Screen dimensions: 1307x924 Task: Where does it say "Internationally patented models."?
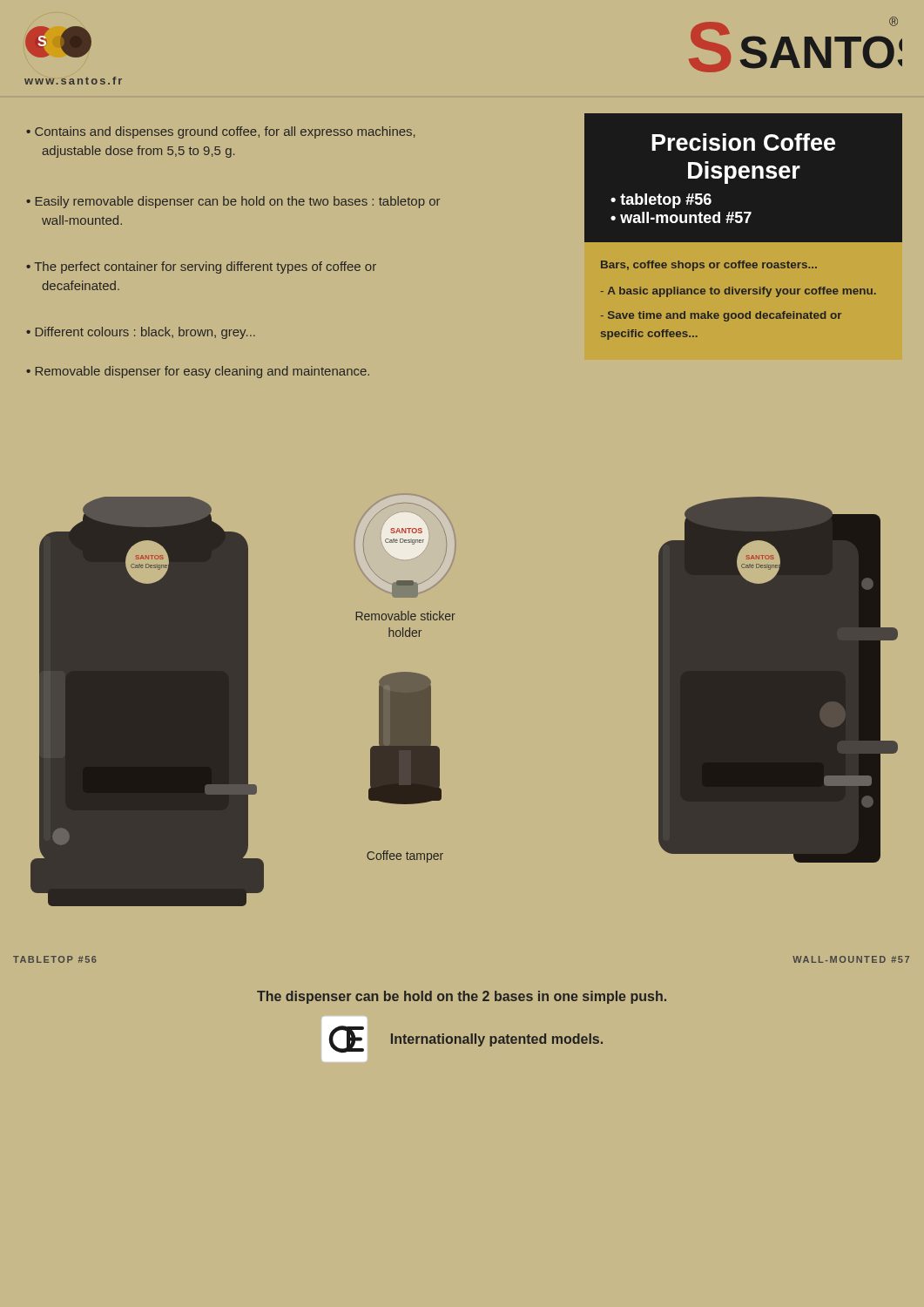tap(497, 1039)
